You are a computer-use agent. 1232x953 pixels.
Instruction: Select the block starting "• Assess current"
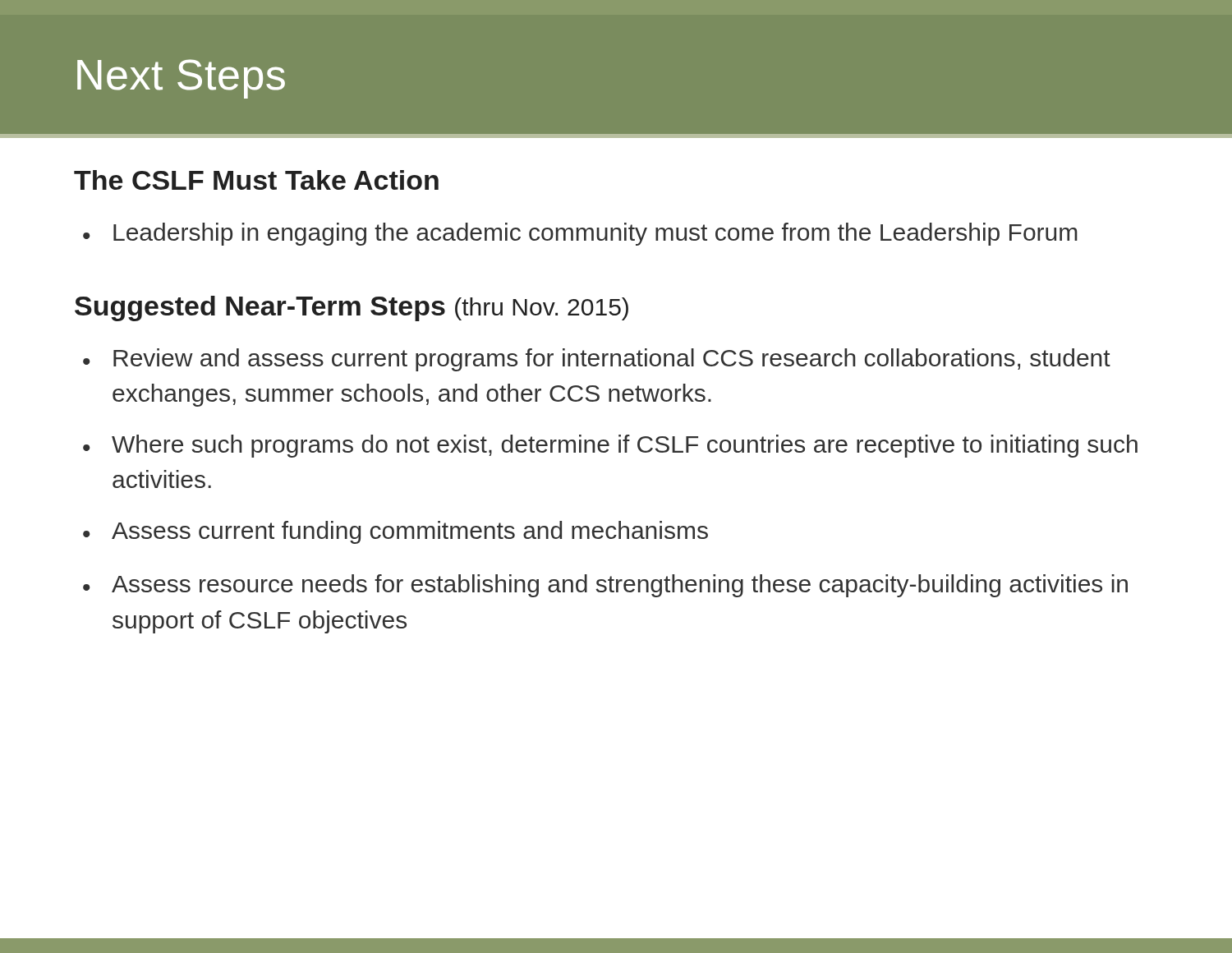[395, 532]
